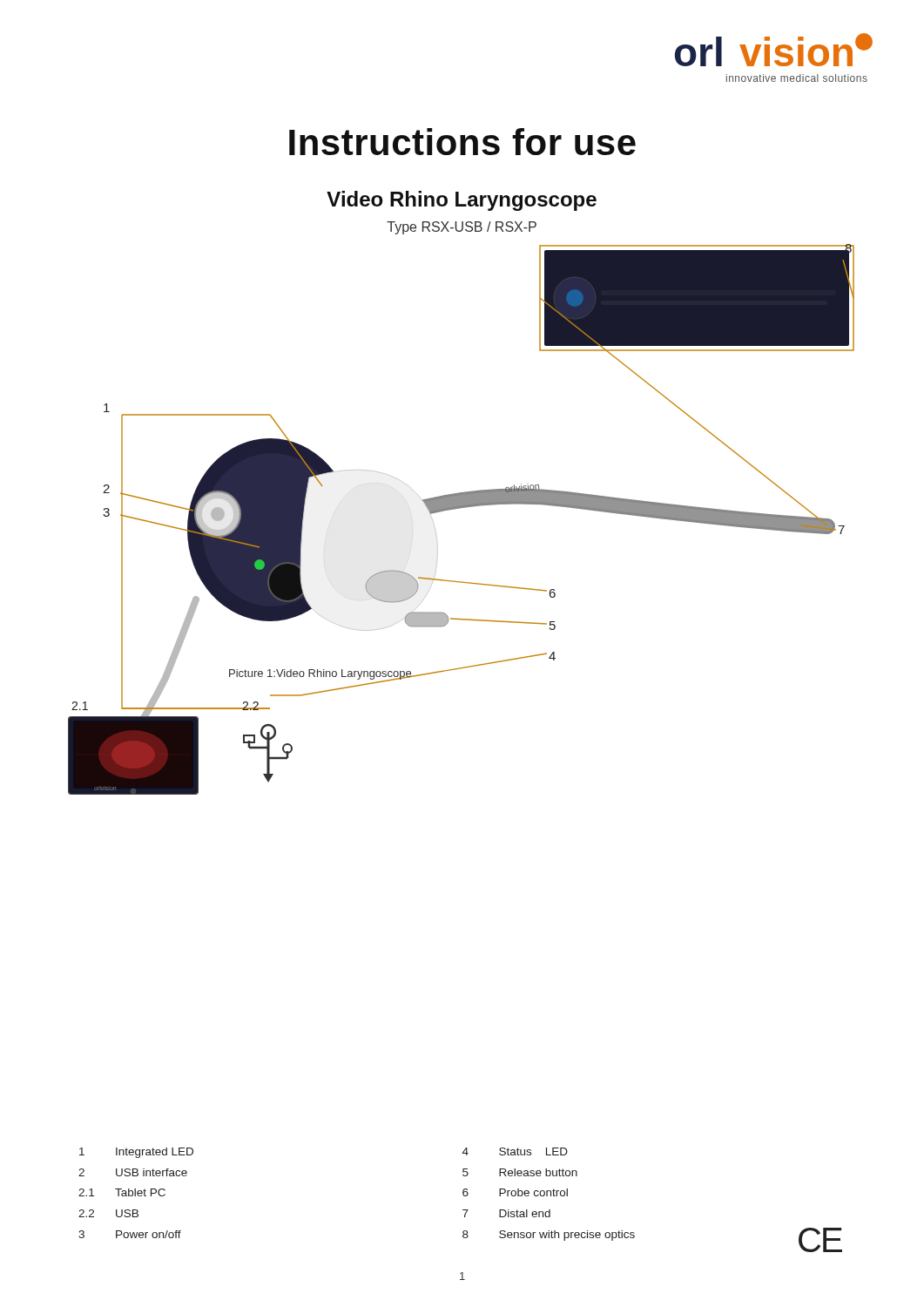This screenshot has width=924, height=1307.
Task: Click where it says "Picture 1:Video Rhino Laryngoscope"
Action: [x=320, y=673]
